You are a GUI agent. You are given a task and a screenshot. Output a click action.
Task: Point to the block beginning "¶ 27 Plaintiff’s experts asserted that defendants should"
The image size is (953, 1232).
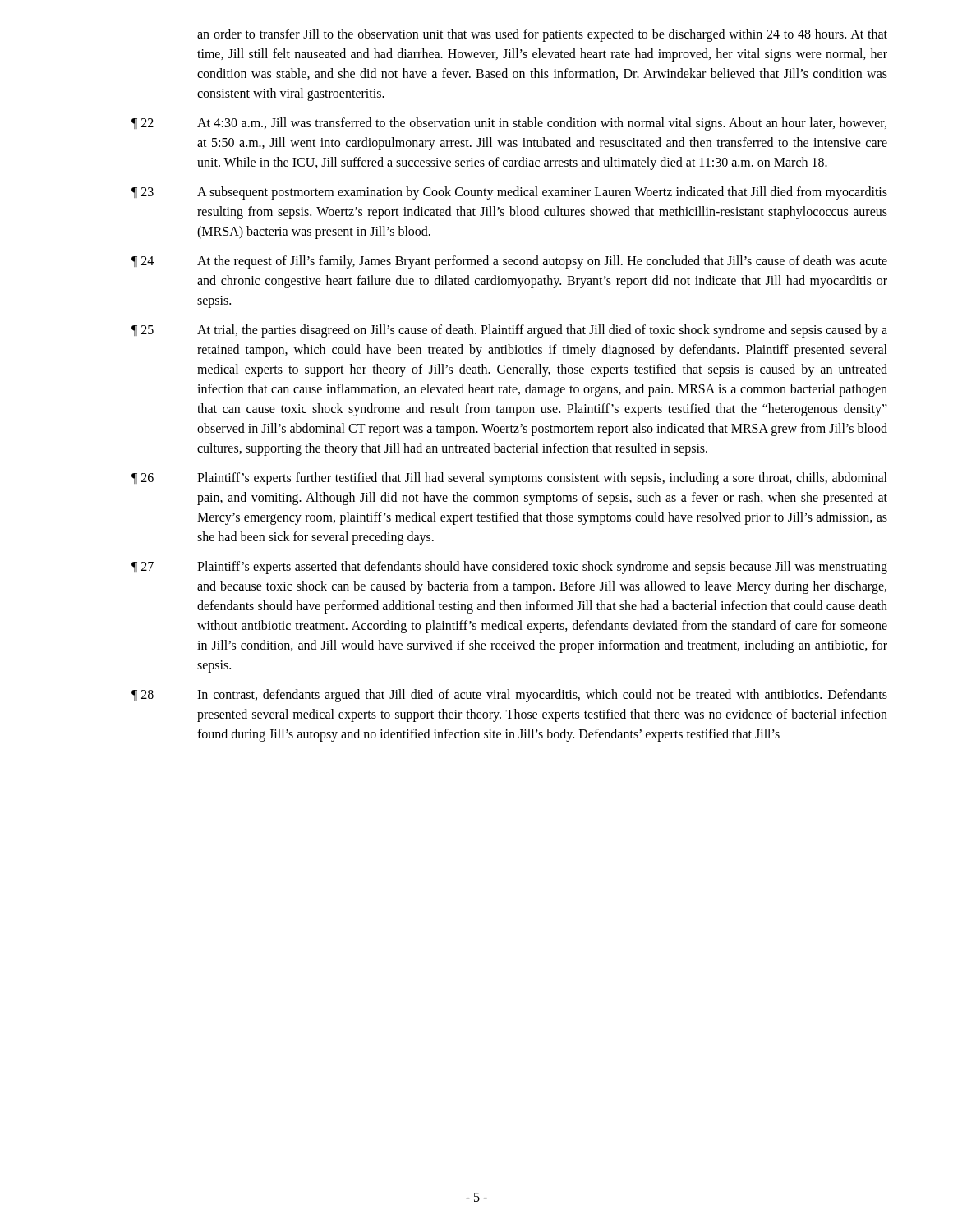[x=509, y=616]
